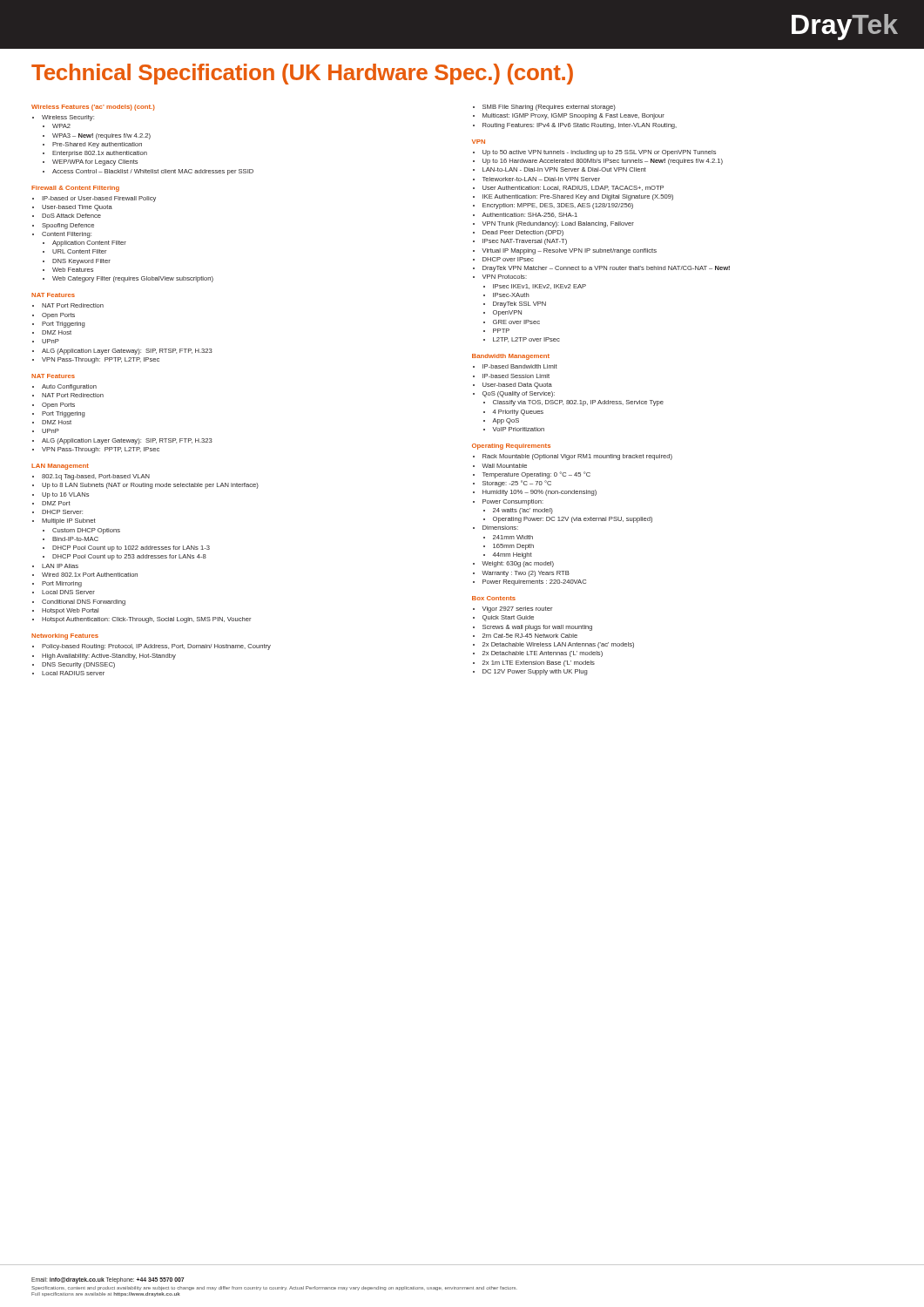
Task: Click on the section header containing "Operating Requirements"
Action: [x=511, y=446]
